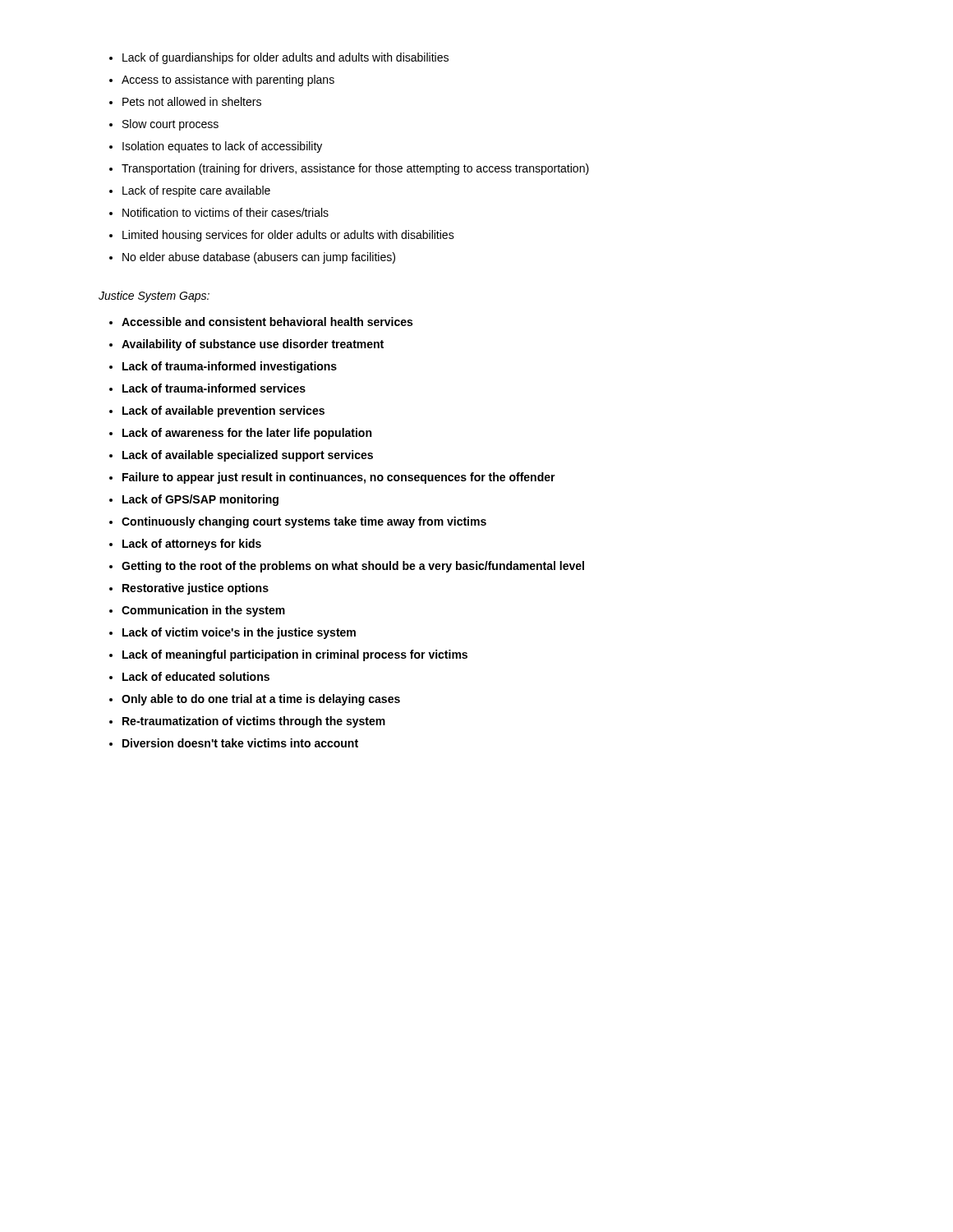Point to the block beginning "Failure to appear just result"

coord(488,478)
